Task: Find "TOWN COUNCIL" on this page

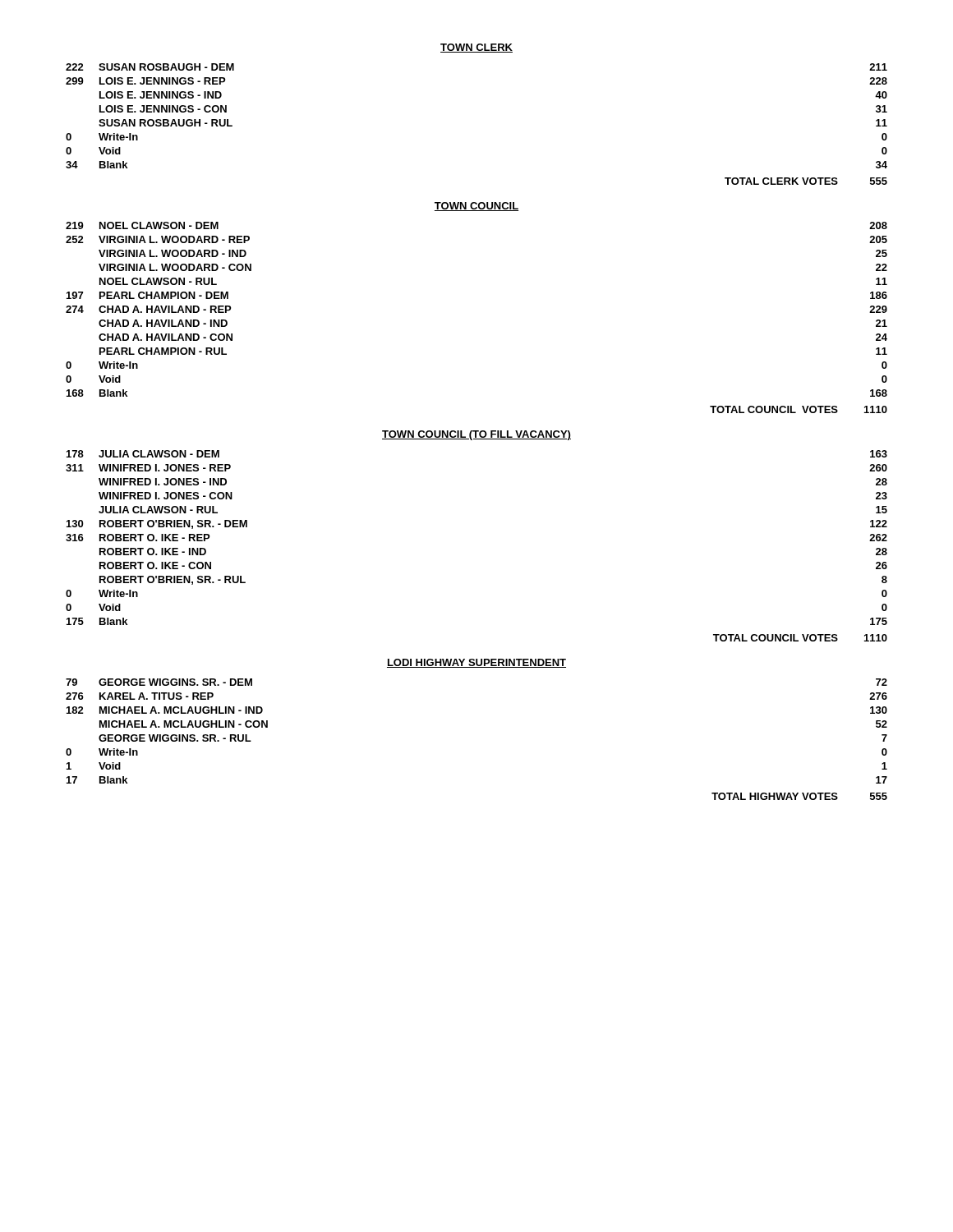Action: [x=476, y=206]
